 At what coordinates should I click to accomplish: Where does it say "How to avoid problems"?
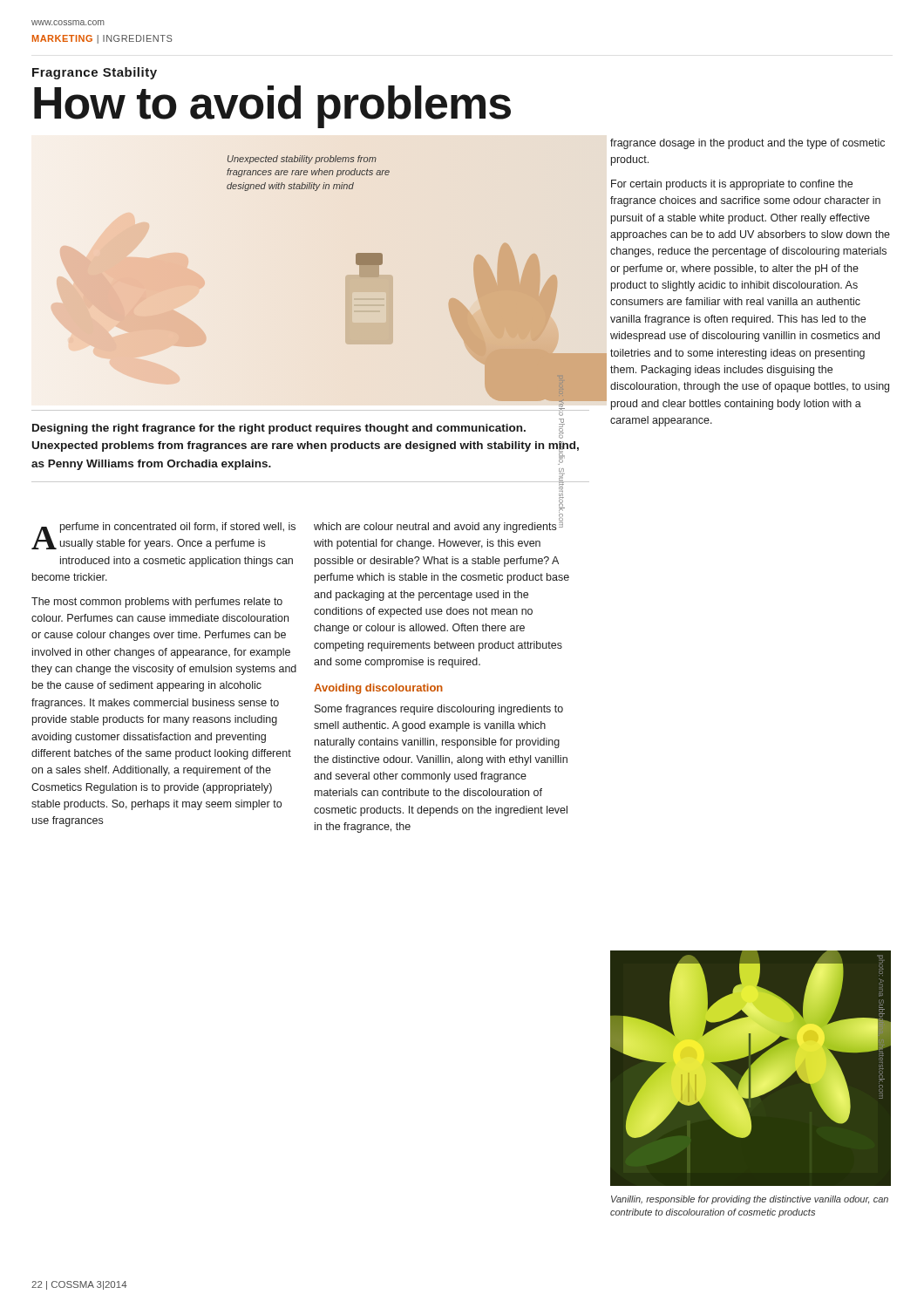(x=272, y=103)
